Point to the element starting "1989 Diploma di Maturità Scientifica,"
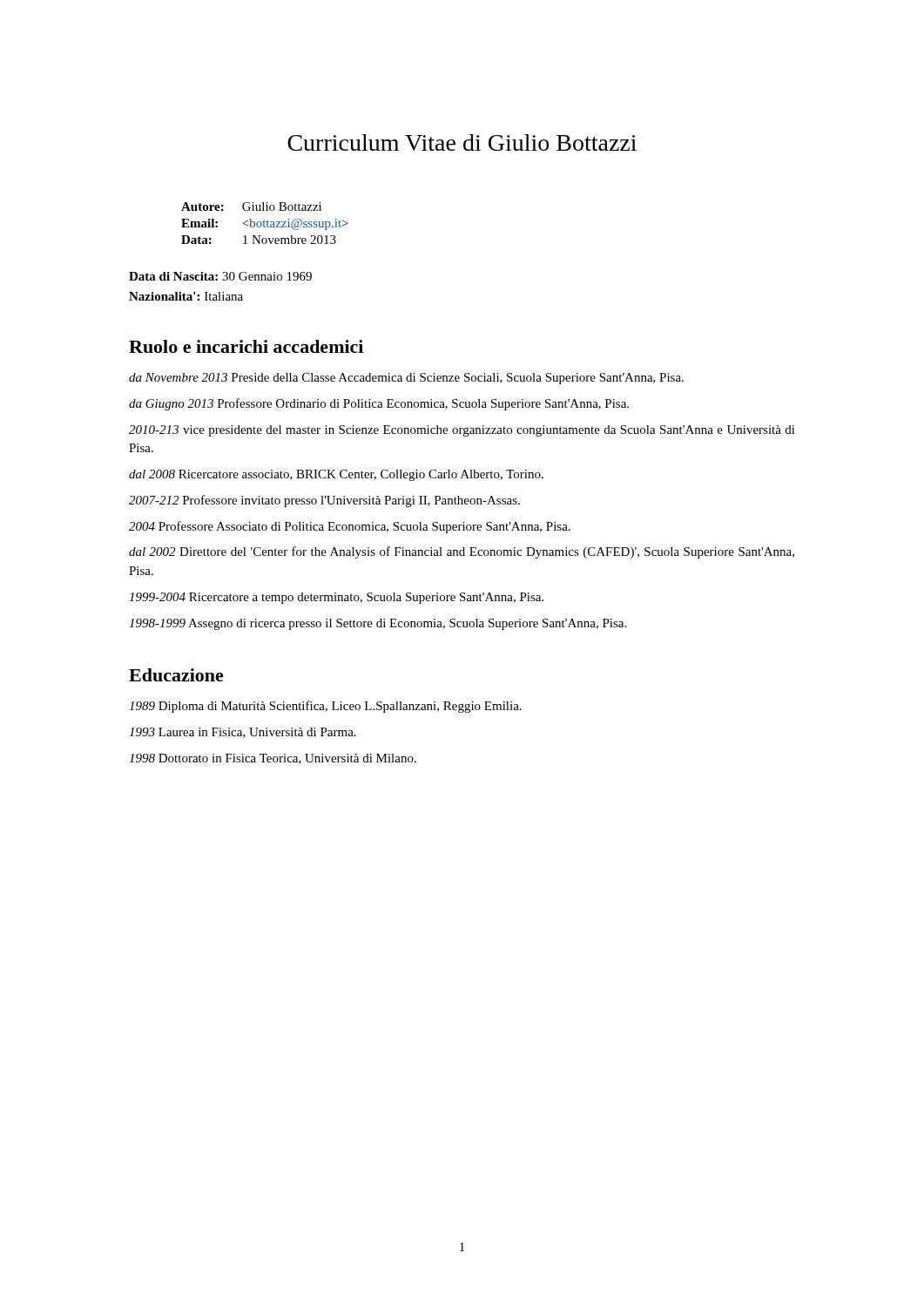Screen dimensions: 1307x924 pyautogui.click(x=326, y=706)
